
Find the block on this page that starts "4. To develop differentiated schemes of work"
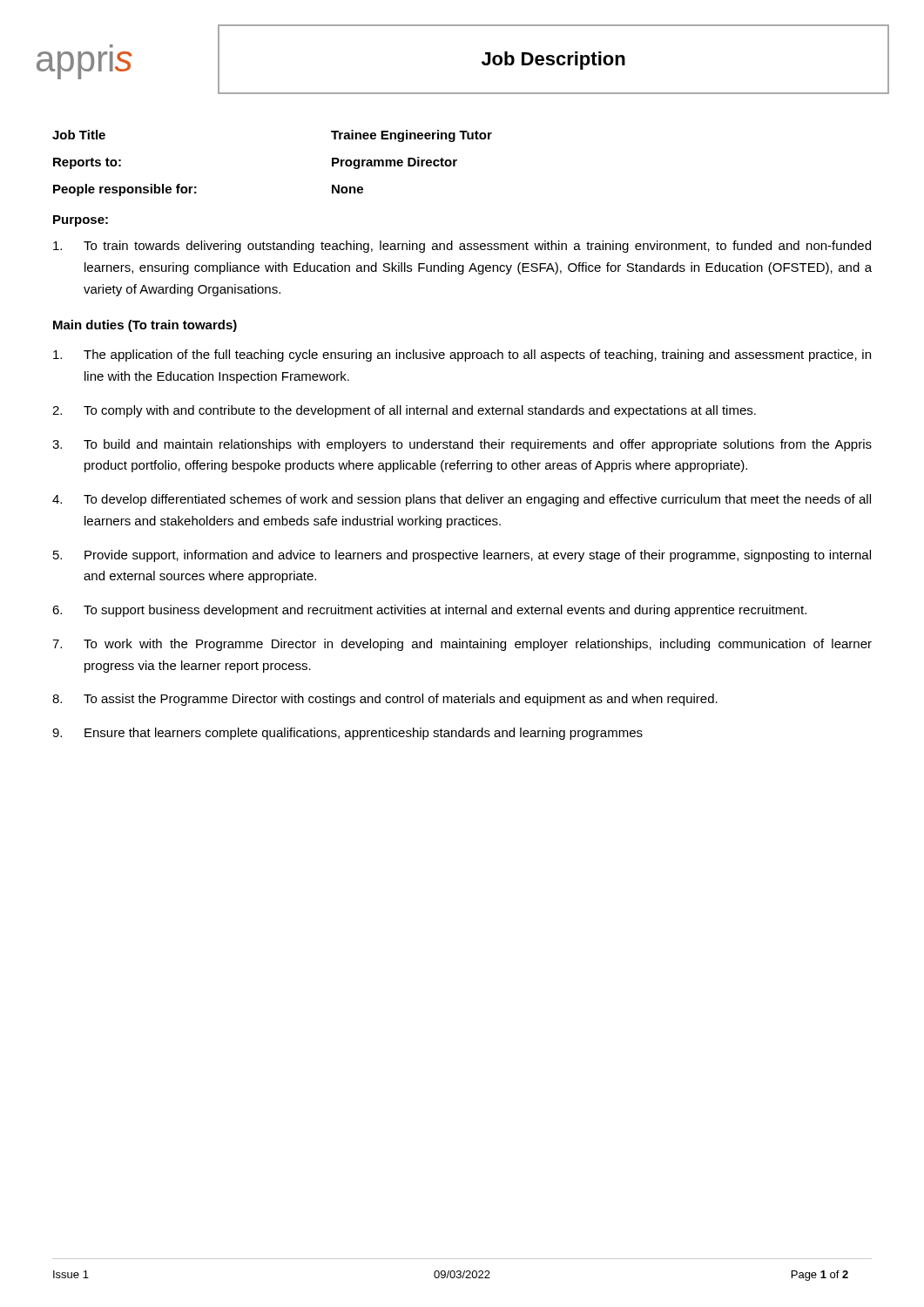tap(462, 510)
